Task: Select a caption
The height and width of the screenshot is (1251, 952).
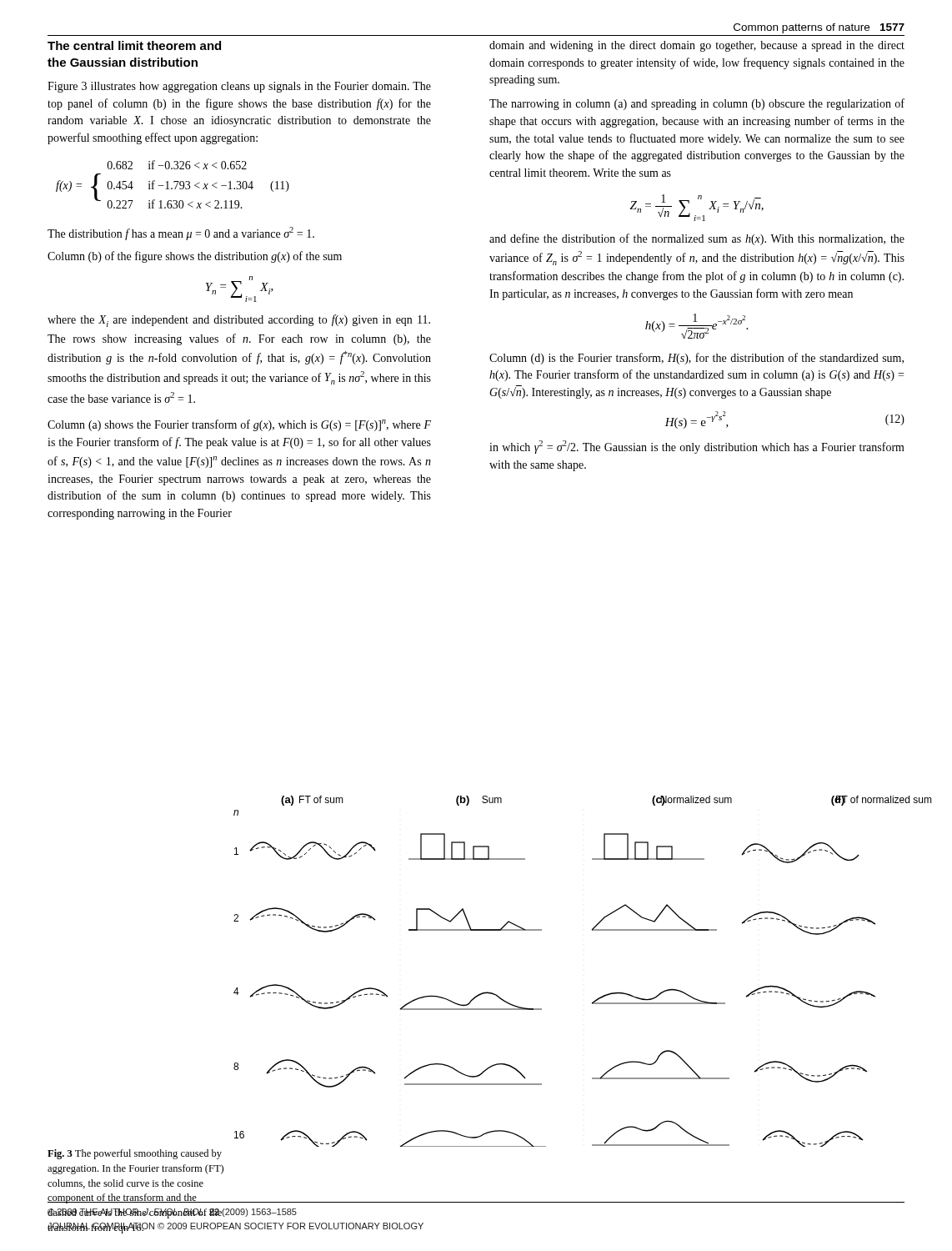Action: click(136, 1190)
